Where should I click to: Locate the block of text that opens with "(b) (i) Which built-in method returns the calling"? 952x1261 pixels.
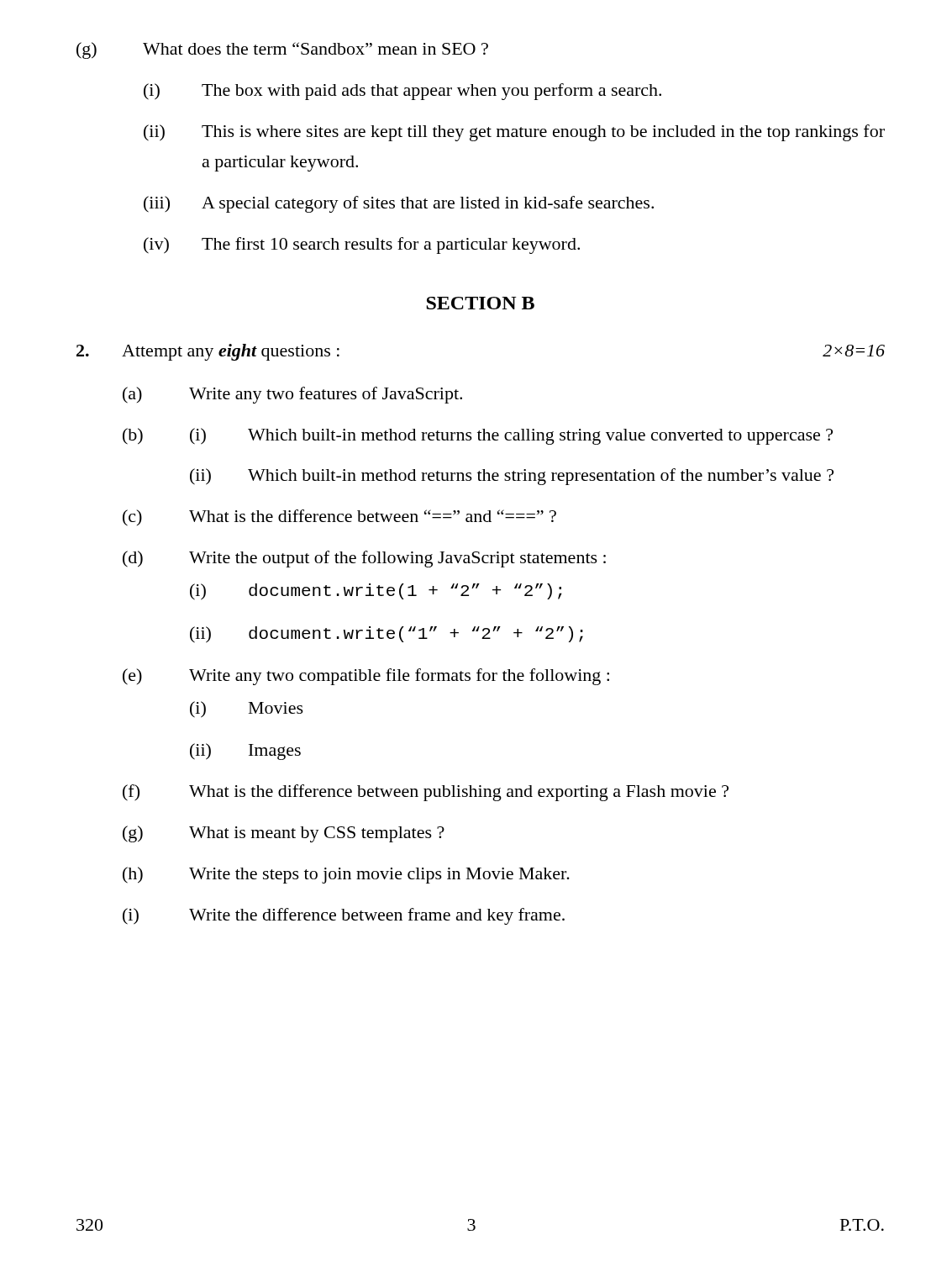pos(478,436)
